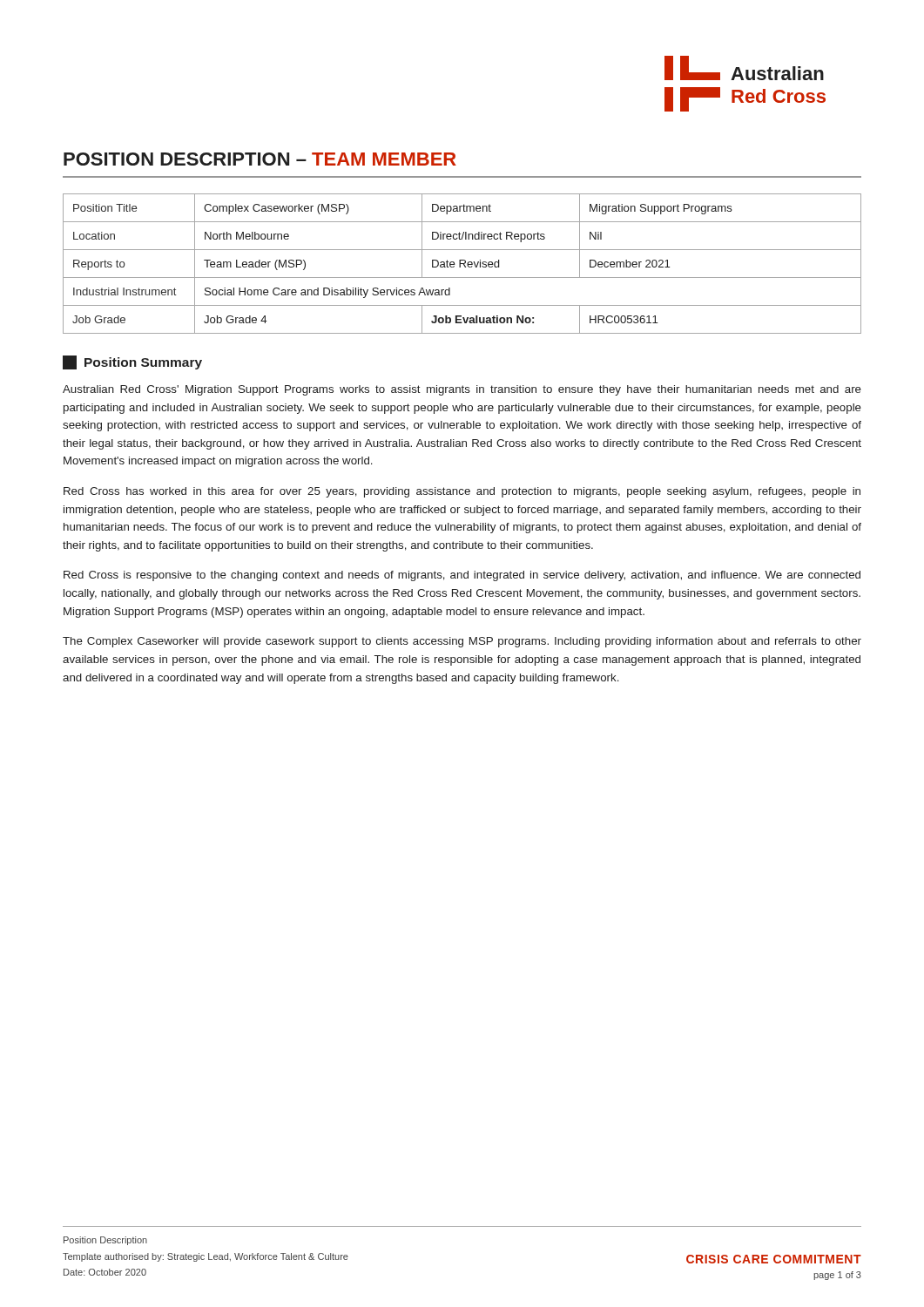Locate the section header with the text "Position Summary"

tap(132, 362)
